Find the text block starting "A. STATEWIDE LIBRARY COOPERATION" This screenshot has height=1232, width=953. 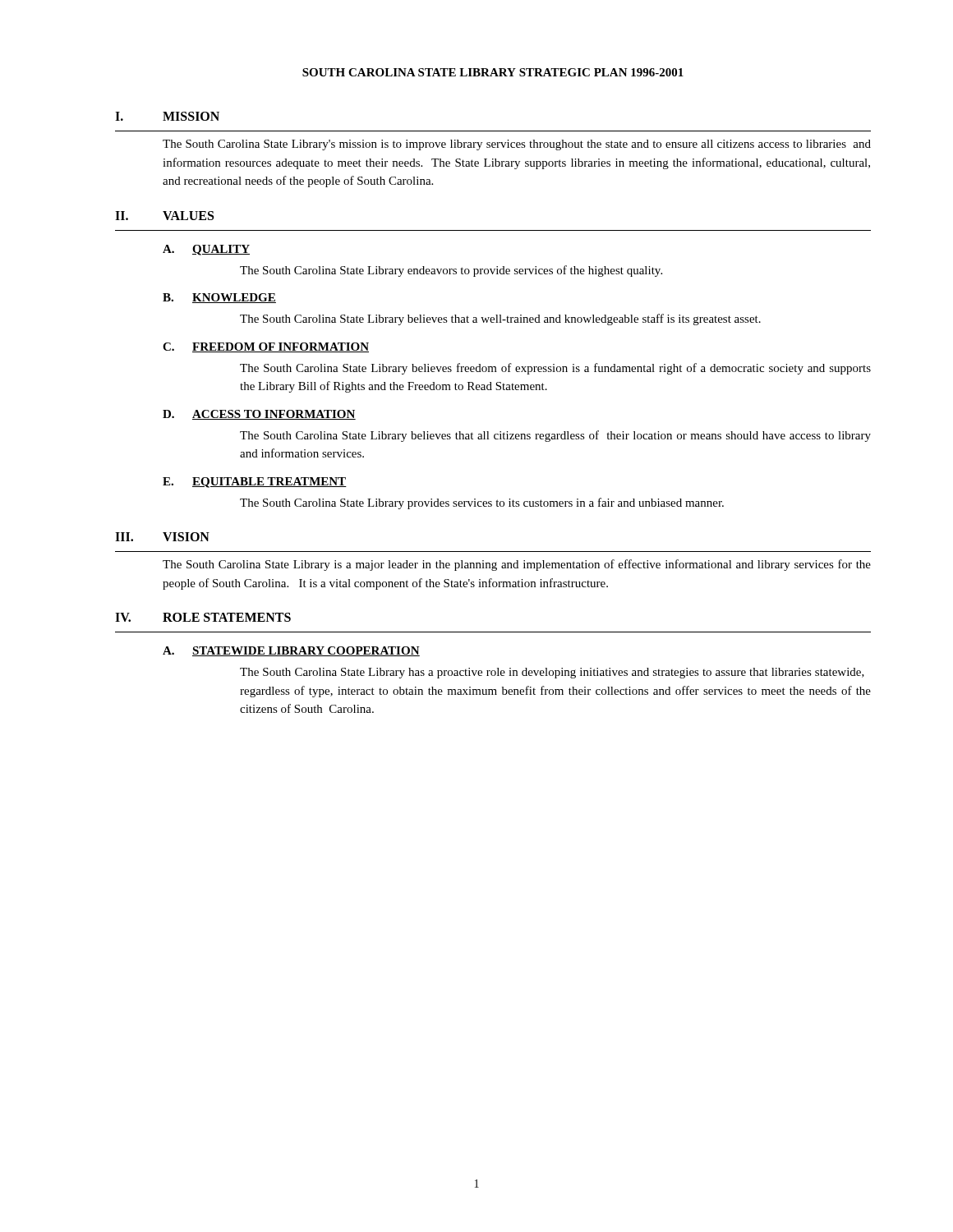point(291,651)
